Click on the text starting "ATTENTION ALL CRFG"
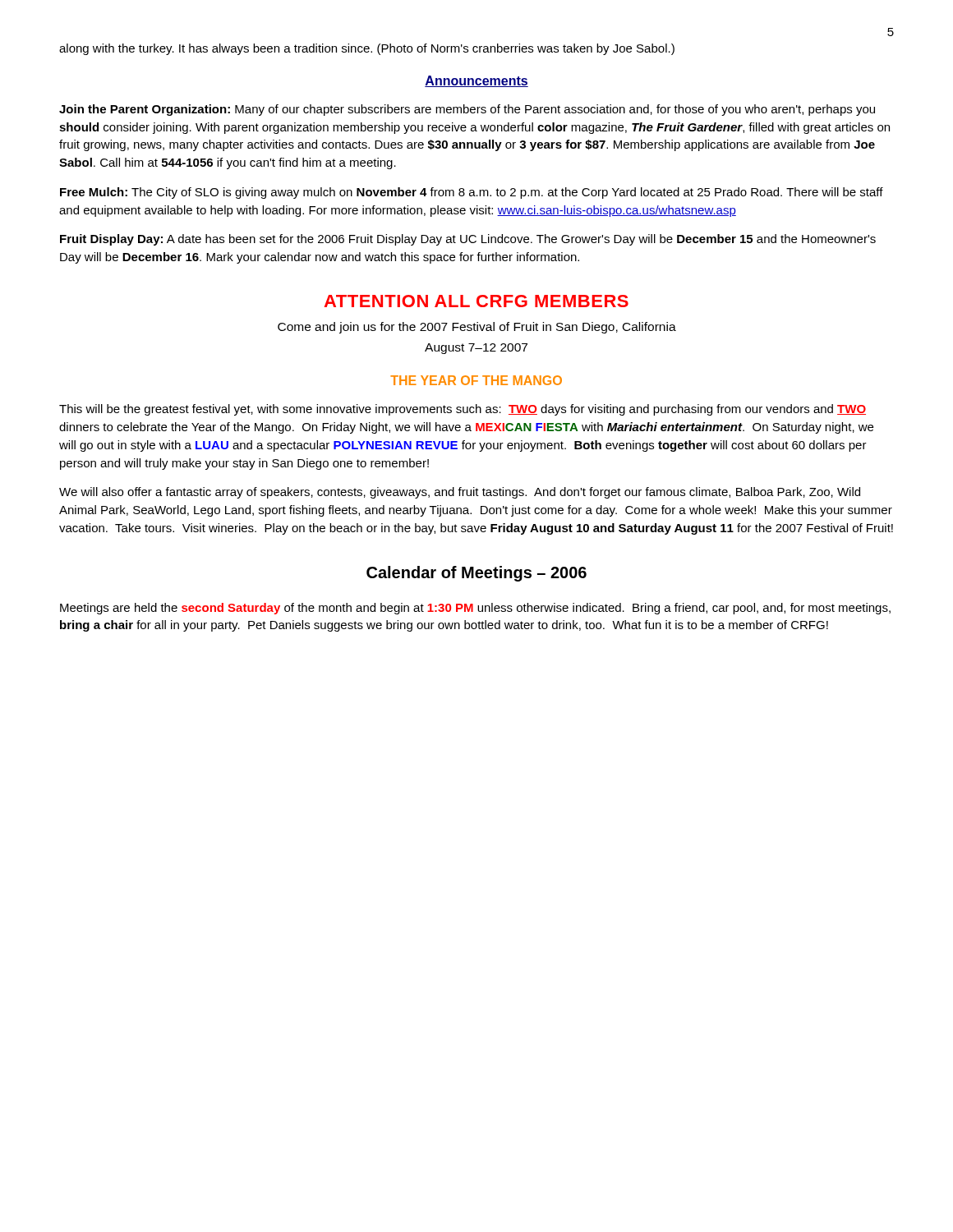The image size is (953, 1232). (x=476, y=301)
